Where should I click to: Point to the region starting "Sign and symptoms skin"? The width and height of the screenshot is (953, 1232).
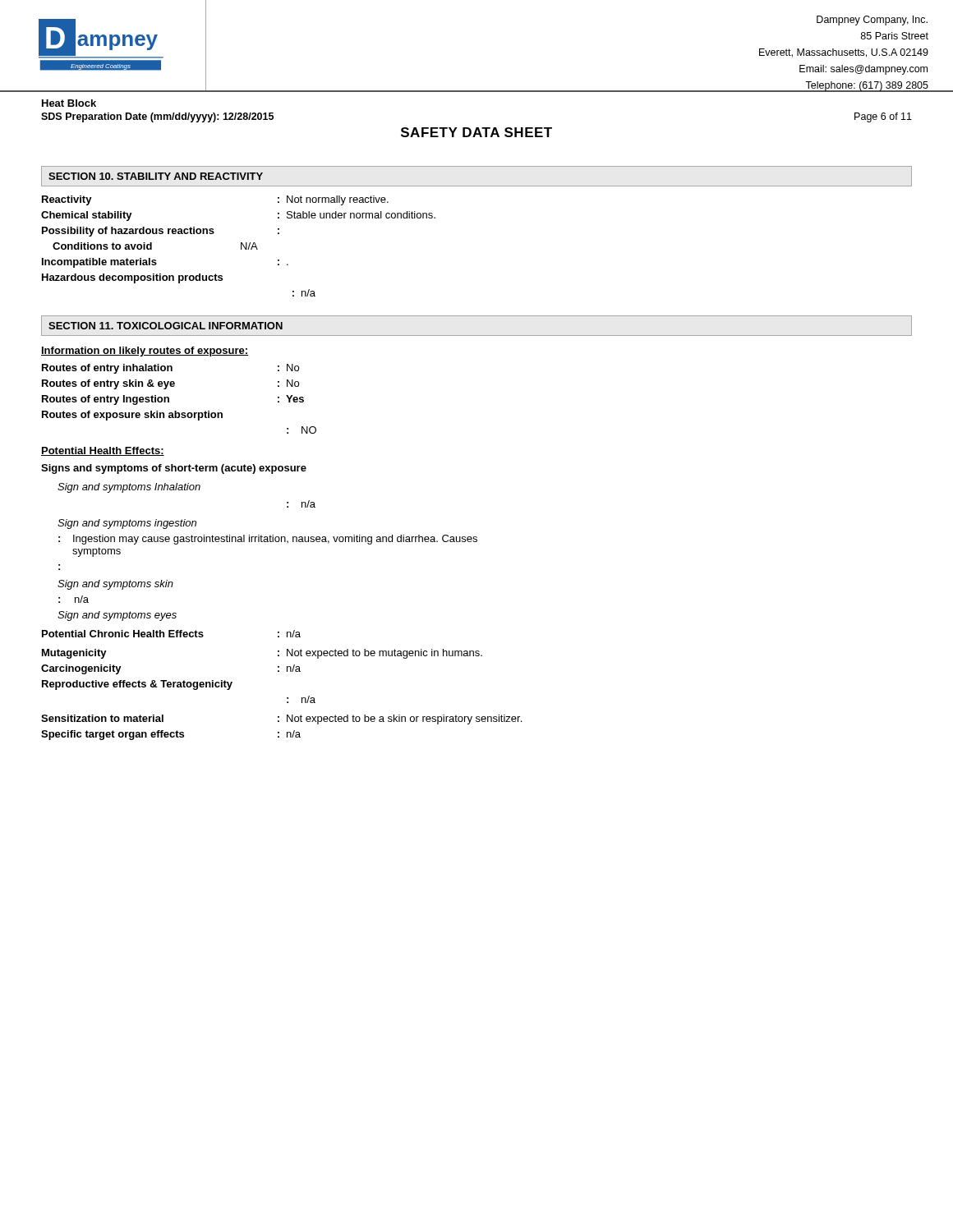115,584
